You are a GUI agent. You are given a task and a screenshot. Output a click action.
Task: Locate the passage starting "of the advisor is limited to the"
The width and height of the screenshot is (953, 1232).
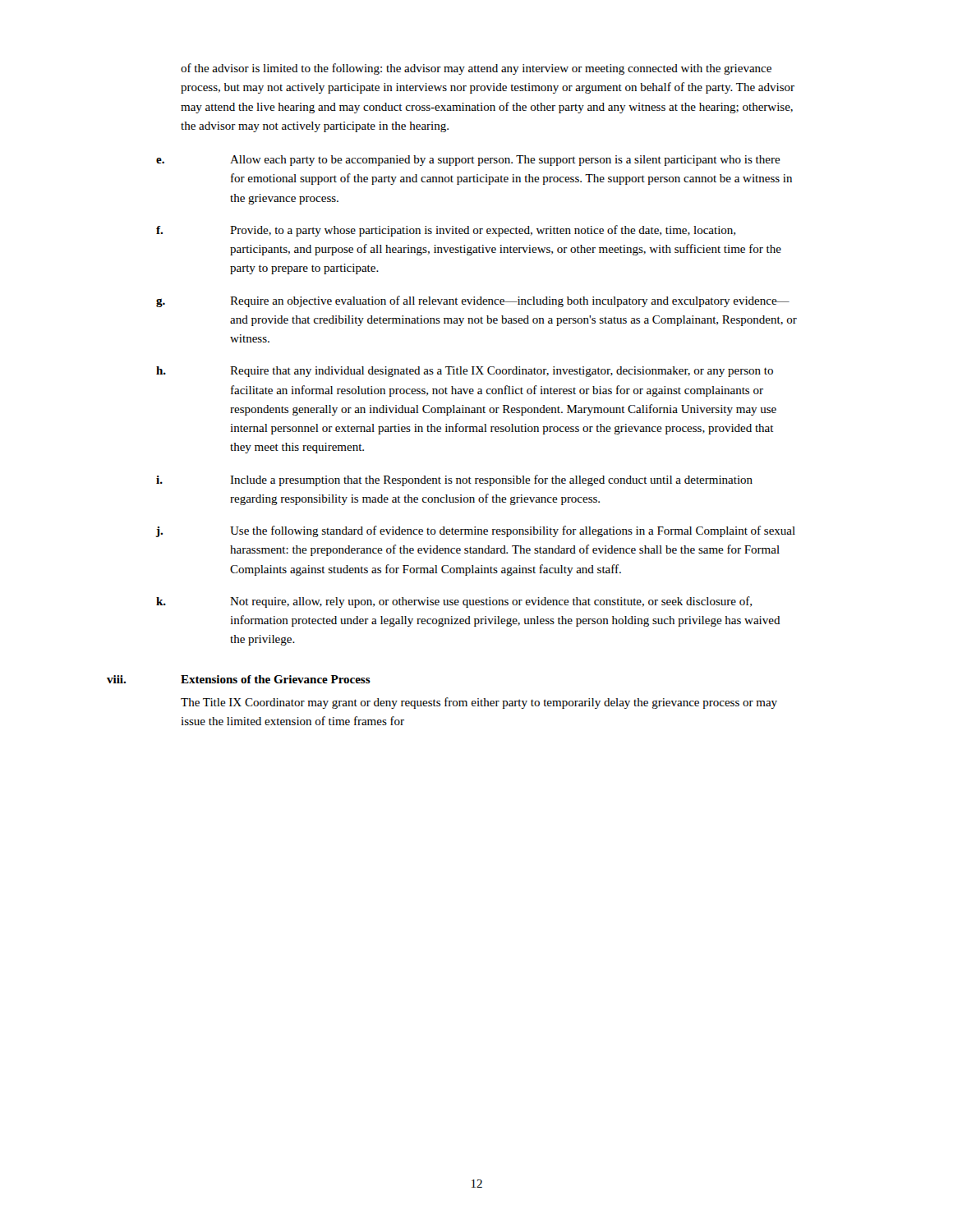coord(488,97)
